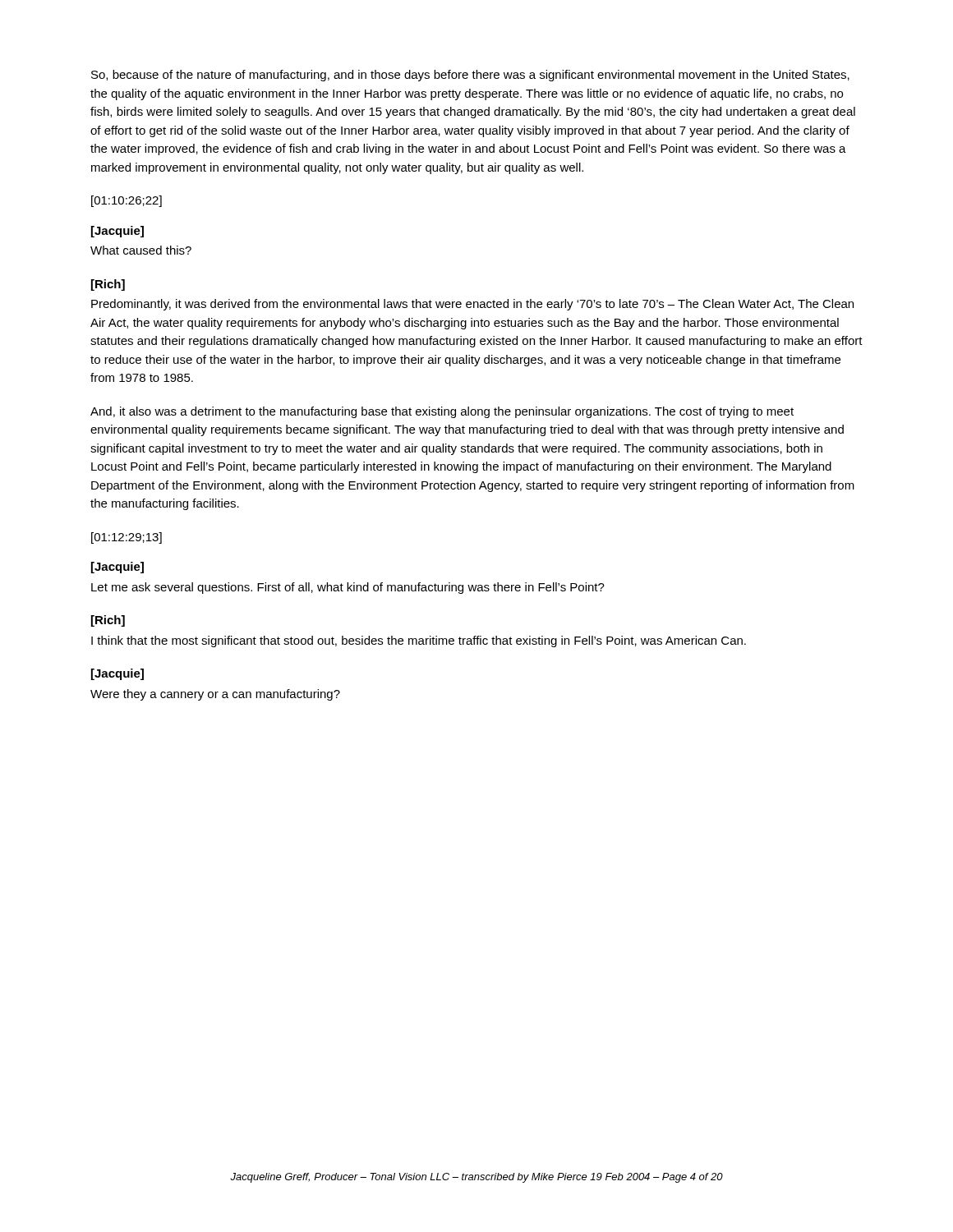This screenshot has height=1232, width=953.
Task: Locate the text block that says "I think that the most"
Action: [476, 640]
